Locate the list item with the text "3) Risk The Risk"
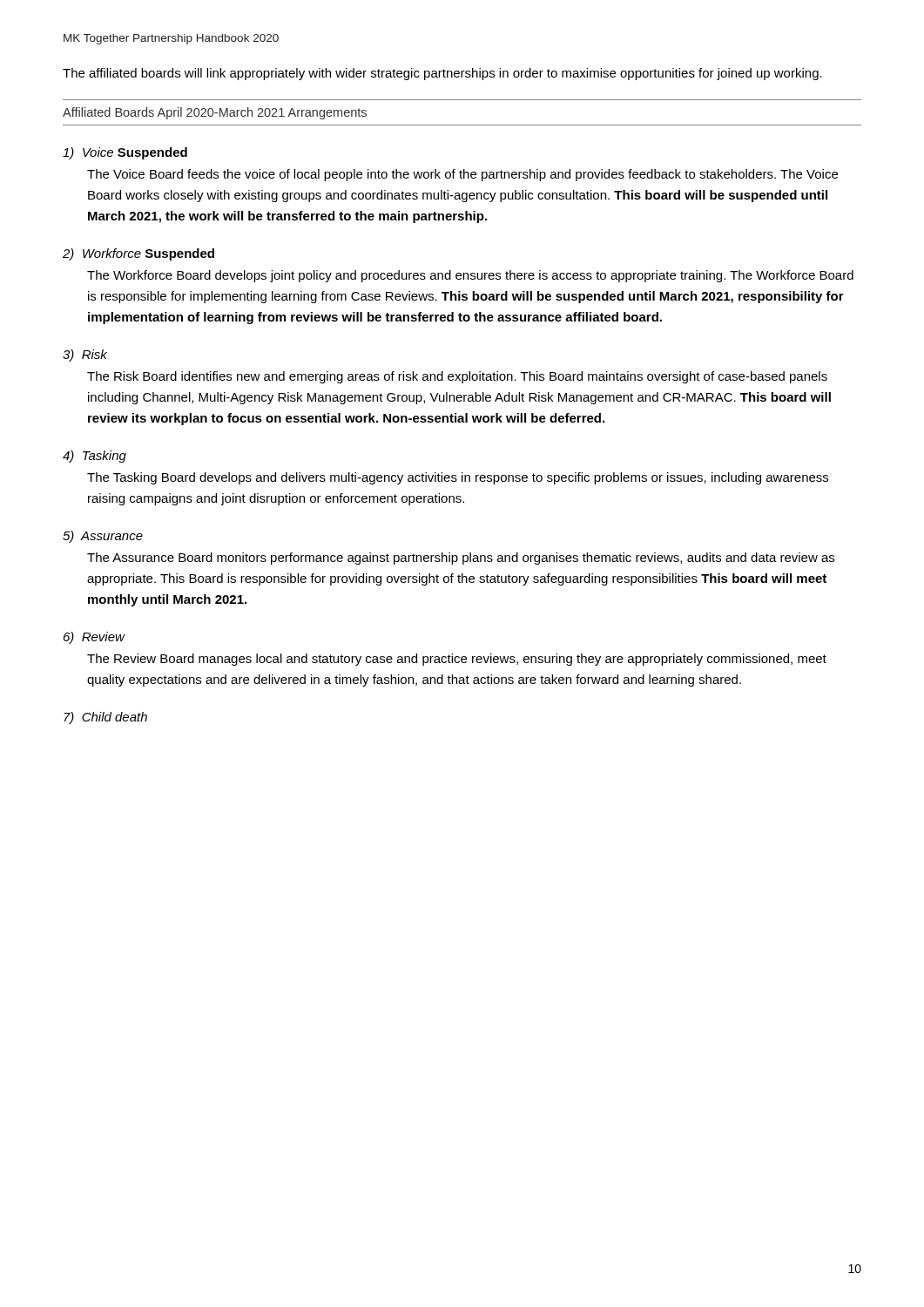Viewport: 924px width, 1307px height. (x=462, y=387)
